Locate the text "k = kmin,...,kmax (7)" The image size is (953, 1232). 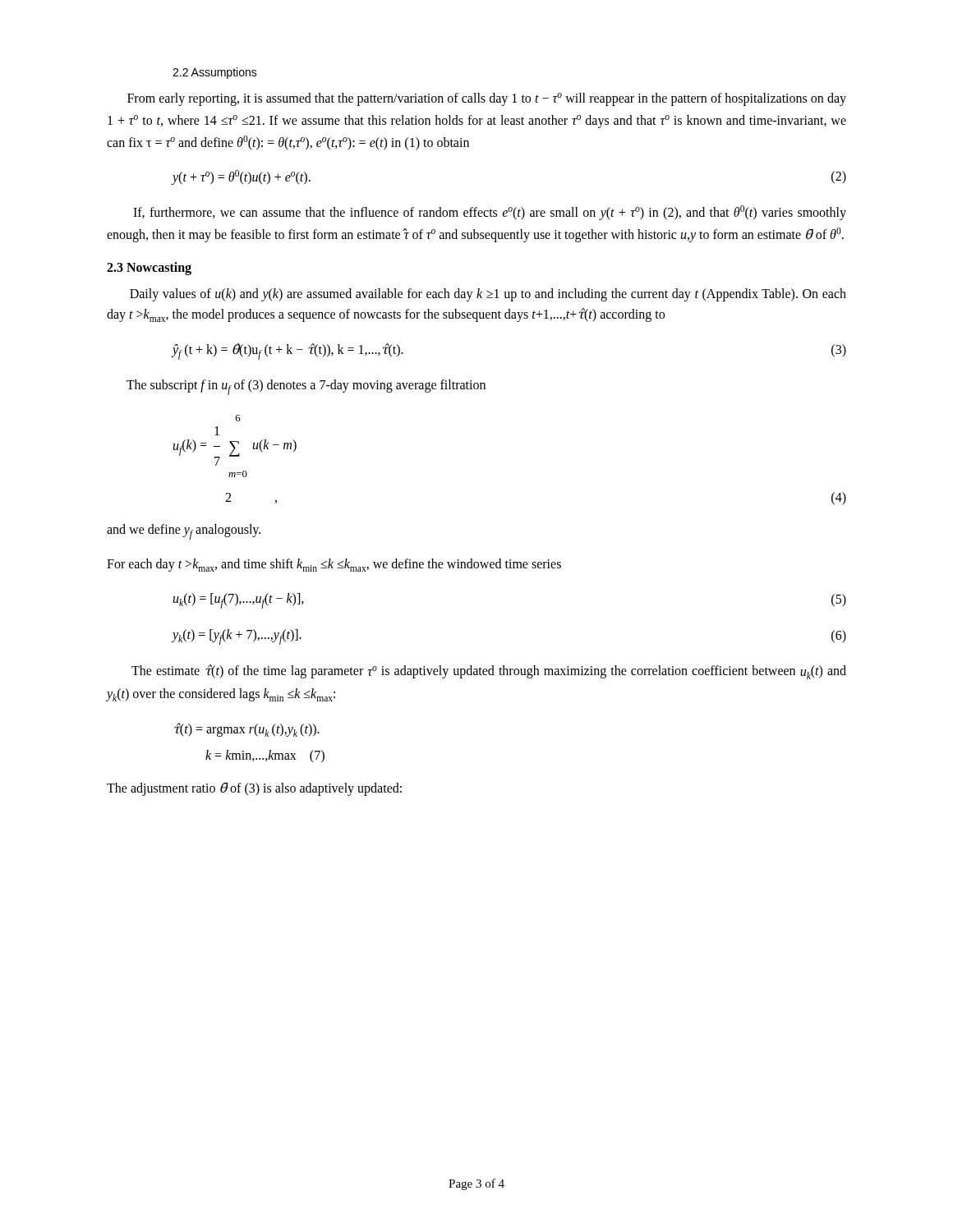(265, 756)
